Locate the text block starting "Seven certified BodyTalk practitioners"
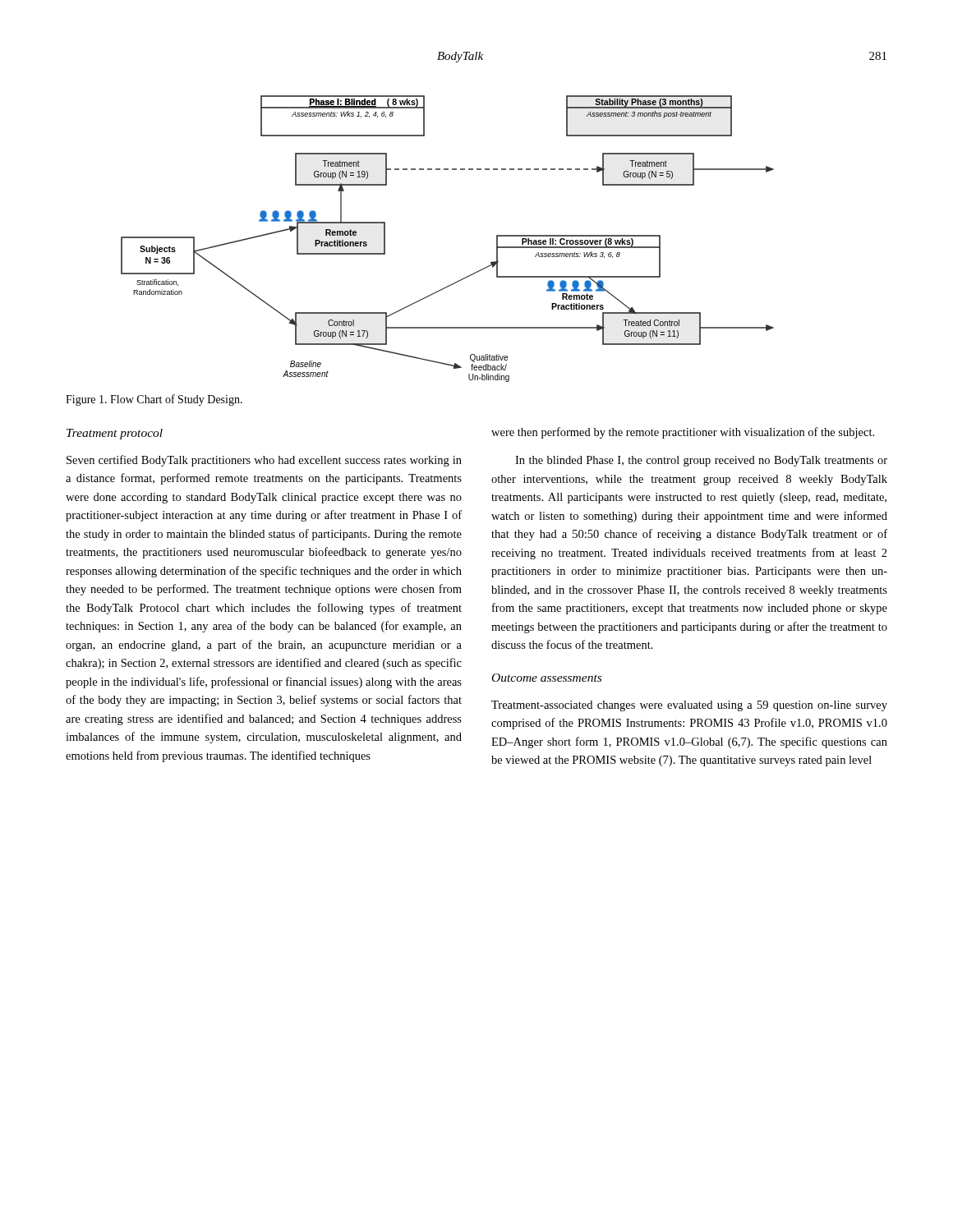This screenshot has width=953, height=1232. pyautogui.click(x=264, y=608)
